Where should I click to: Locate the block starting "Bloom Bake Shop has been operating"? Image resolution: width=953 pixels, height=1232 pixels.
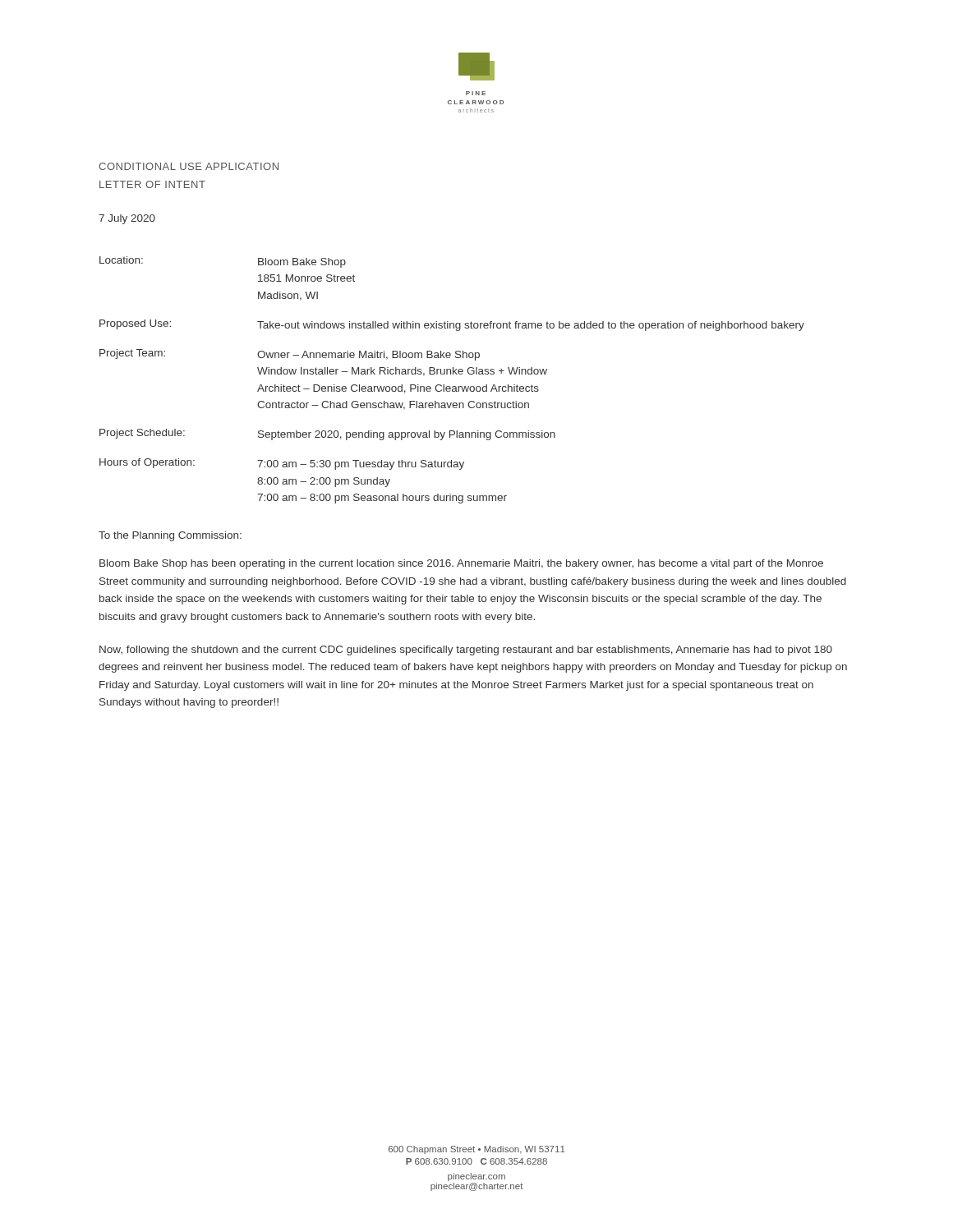click(472, 590)
